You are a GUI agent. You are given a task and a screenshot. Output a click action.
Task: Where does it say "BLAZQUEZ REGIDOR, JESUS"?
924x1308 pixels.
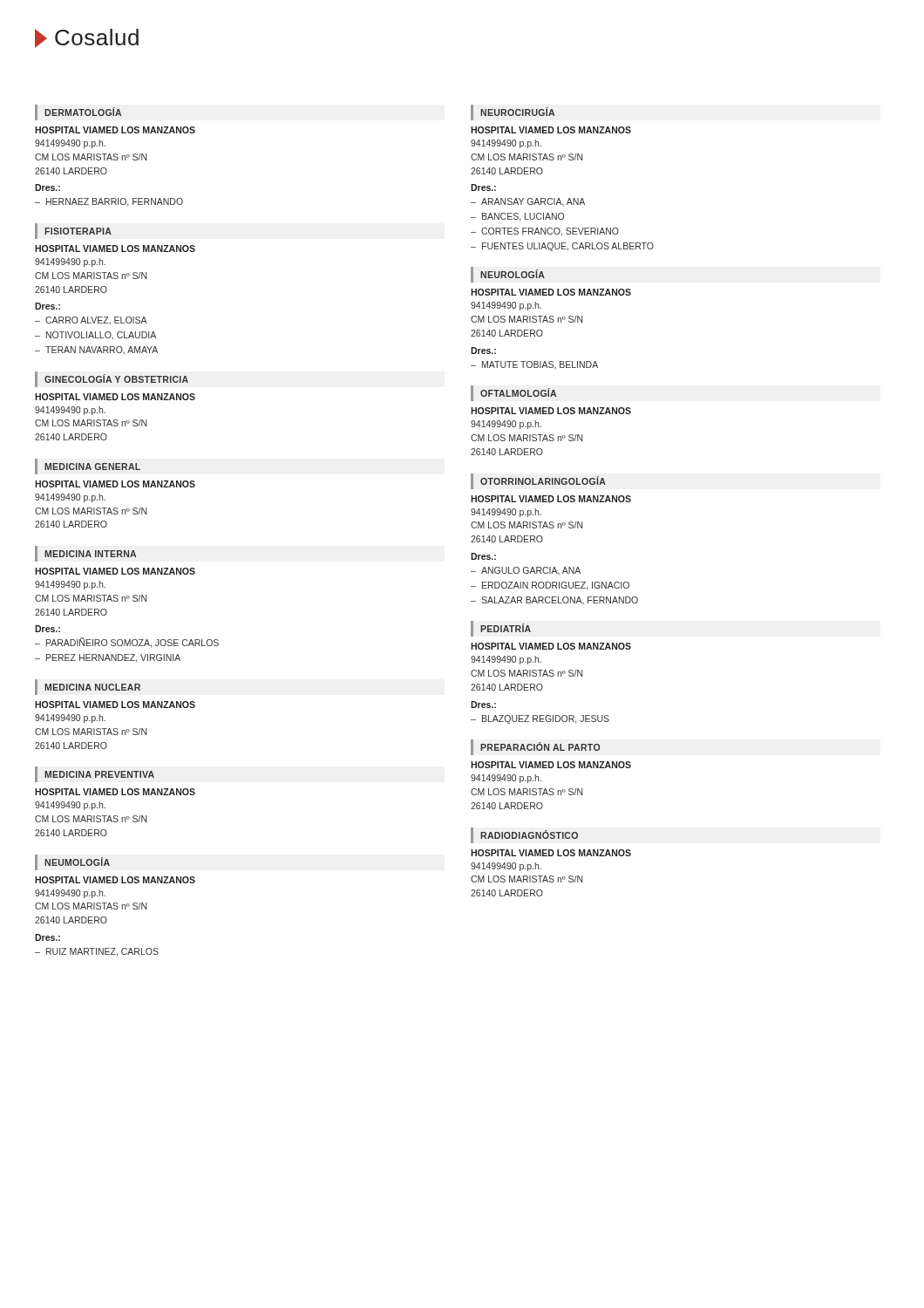pos(545,718)
